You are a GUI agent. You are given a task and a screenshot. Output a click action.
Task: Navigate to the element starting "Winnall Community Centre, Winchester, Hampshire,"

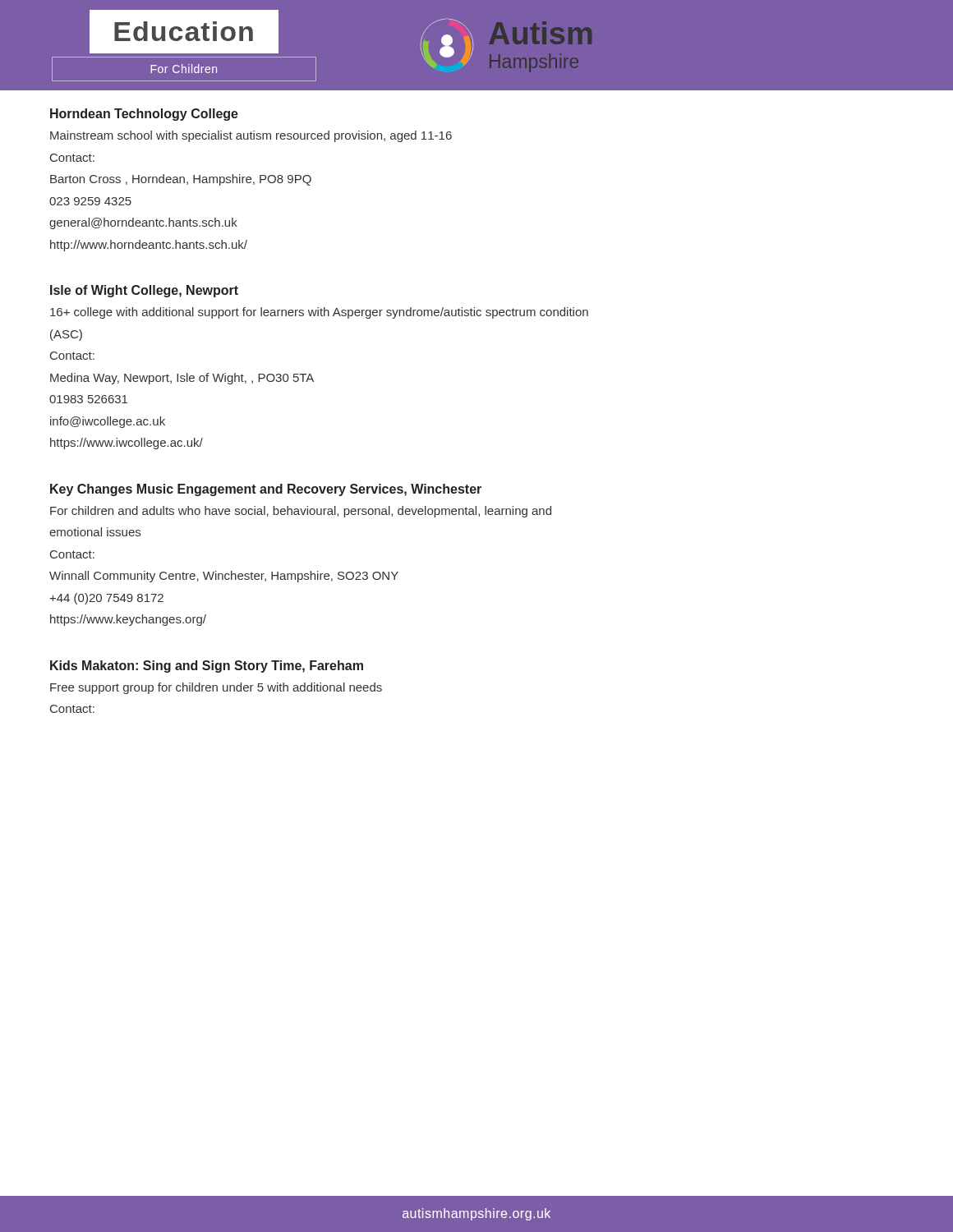[x=224, y=575]
